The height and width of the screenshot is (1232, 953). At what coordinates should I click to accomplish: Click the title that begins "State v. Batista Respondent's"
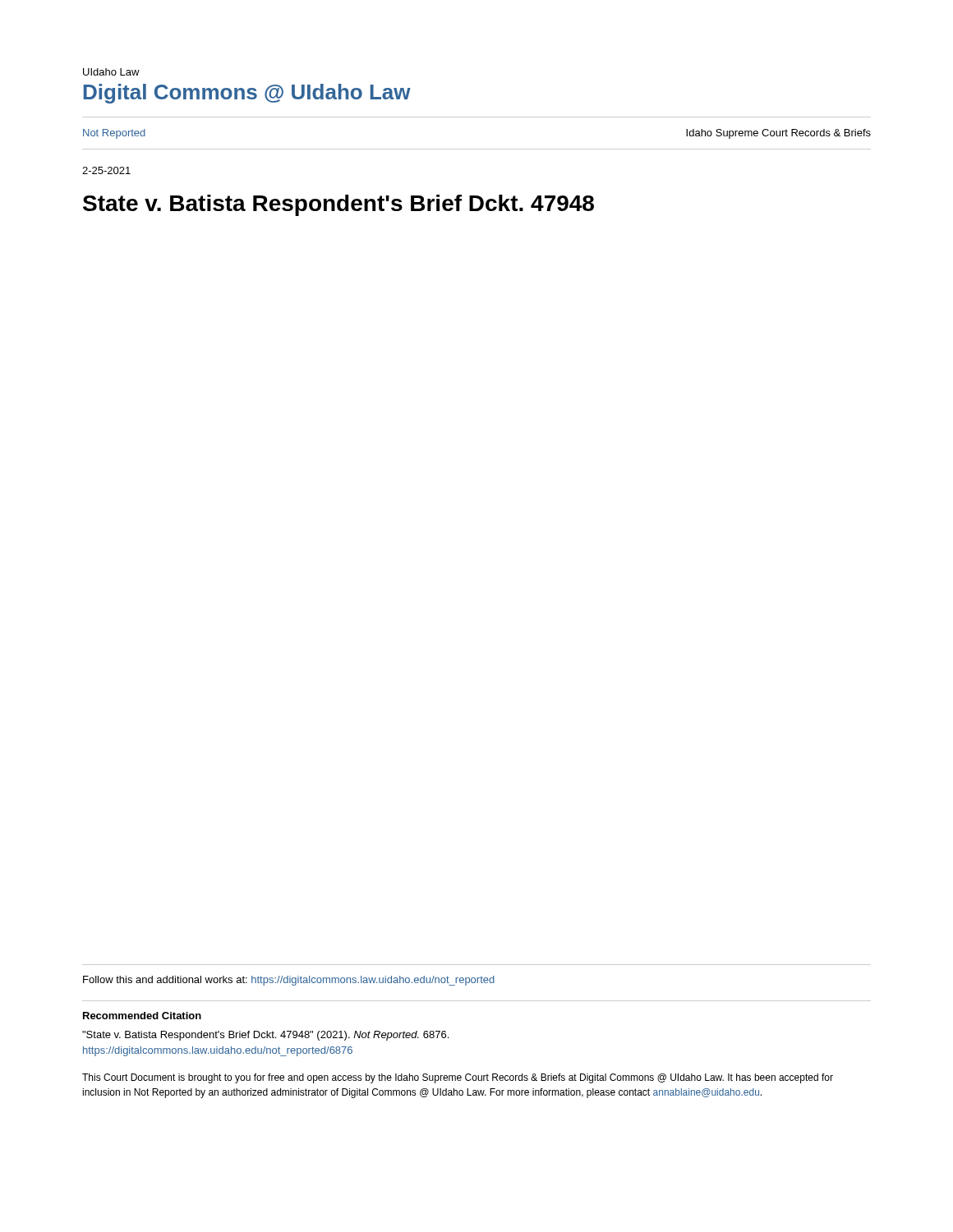[x=338, y=203]
